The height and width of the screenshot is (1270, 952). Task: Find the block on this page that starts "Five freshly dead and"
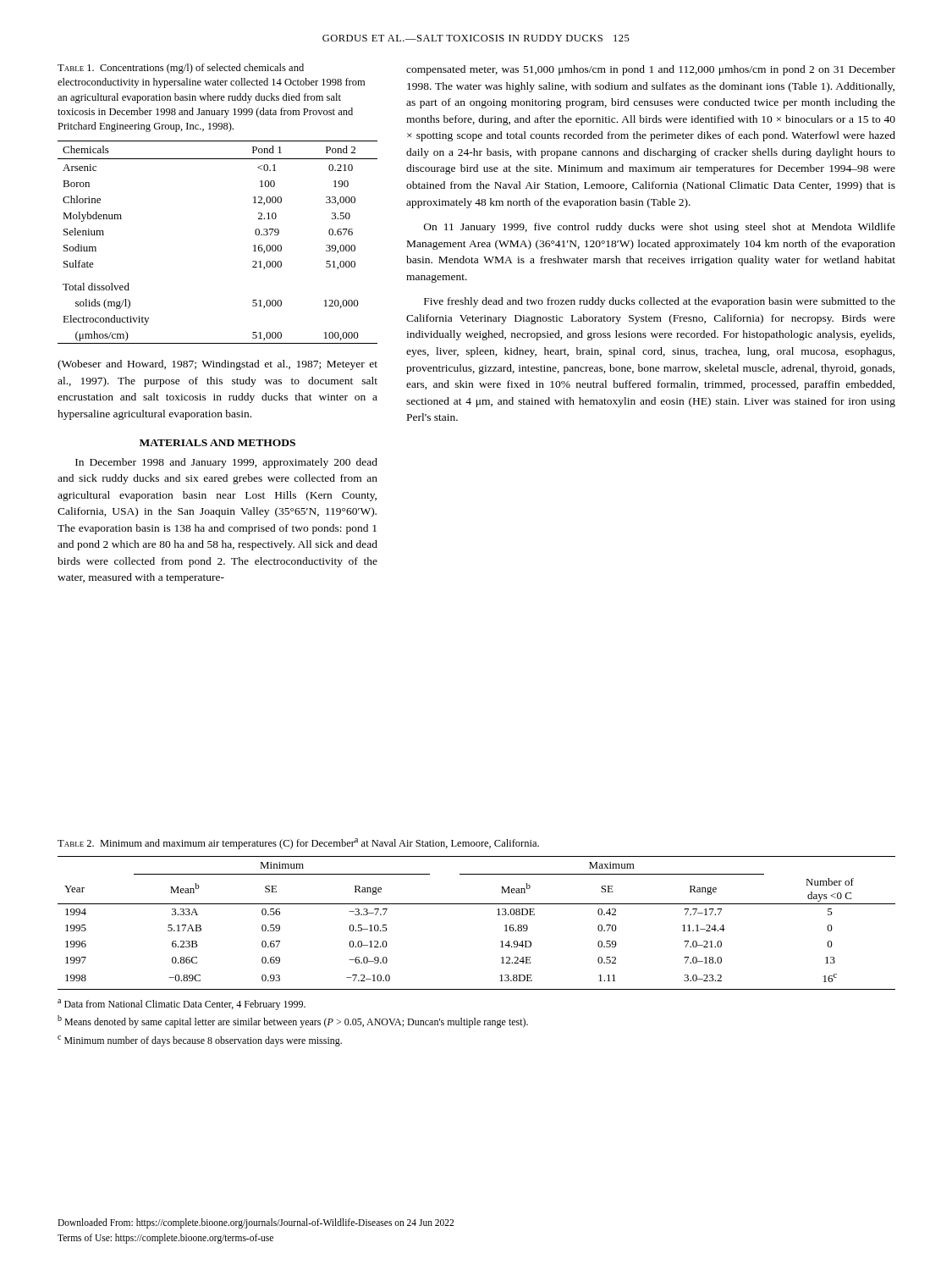pyautogui.click(x=651, y=359)
